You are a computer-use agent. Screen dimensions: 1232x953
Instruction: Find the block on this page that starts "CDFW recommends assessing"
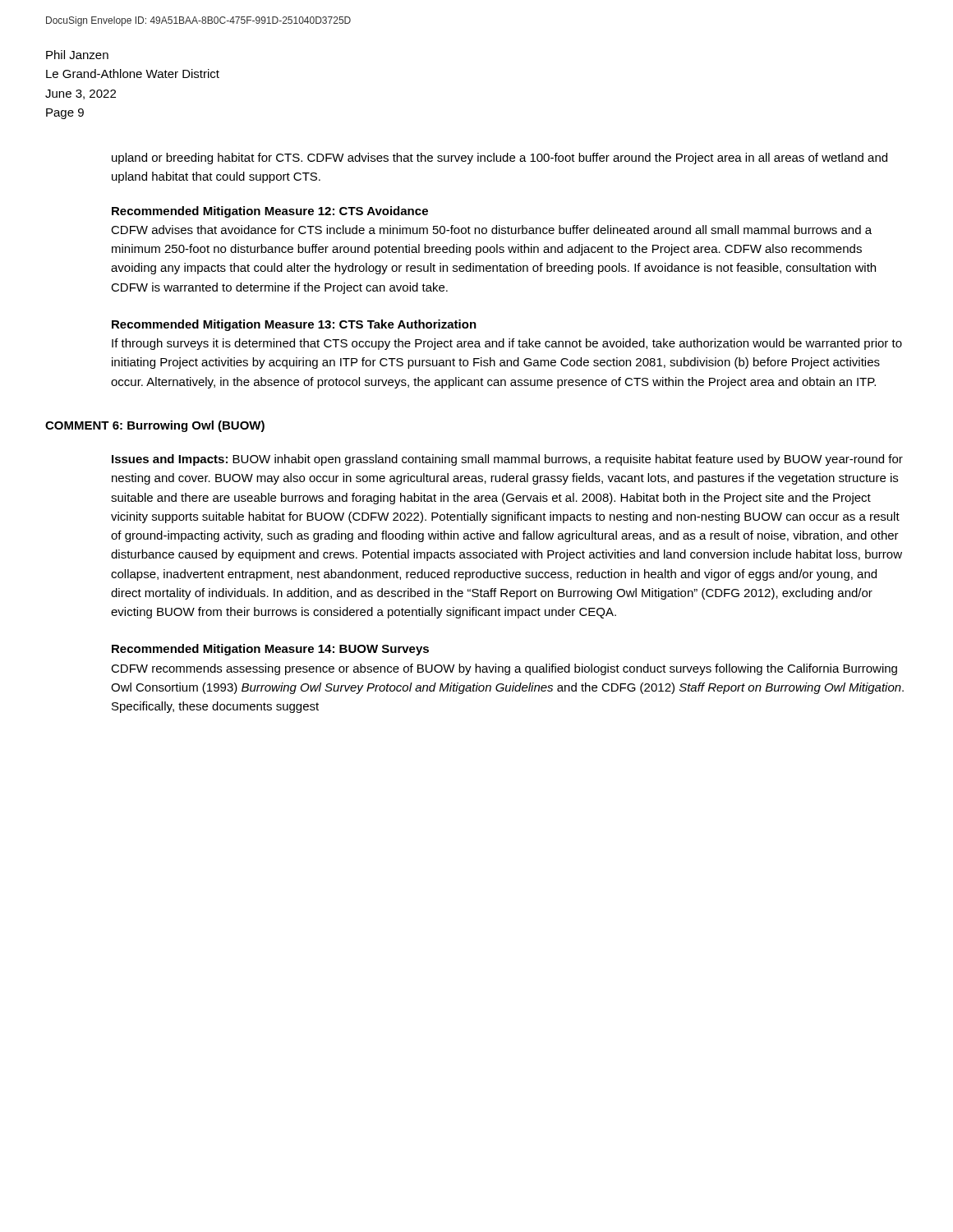509,687
